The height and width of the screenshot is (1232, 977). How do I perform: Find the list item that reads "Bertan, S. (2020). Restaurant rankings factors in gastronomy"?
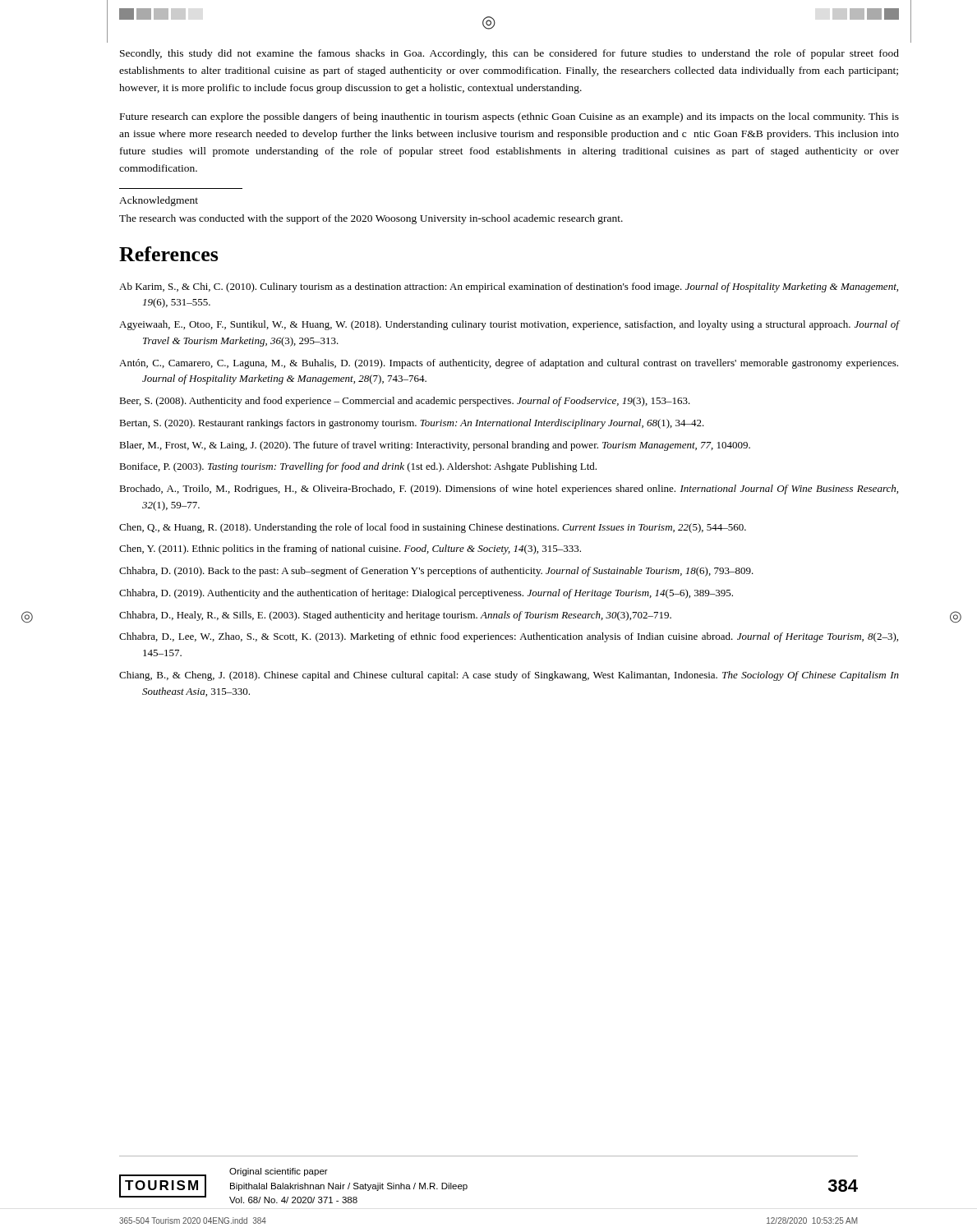point(412,423)
